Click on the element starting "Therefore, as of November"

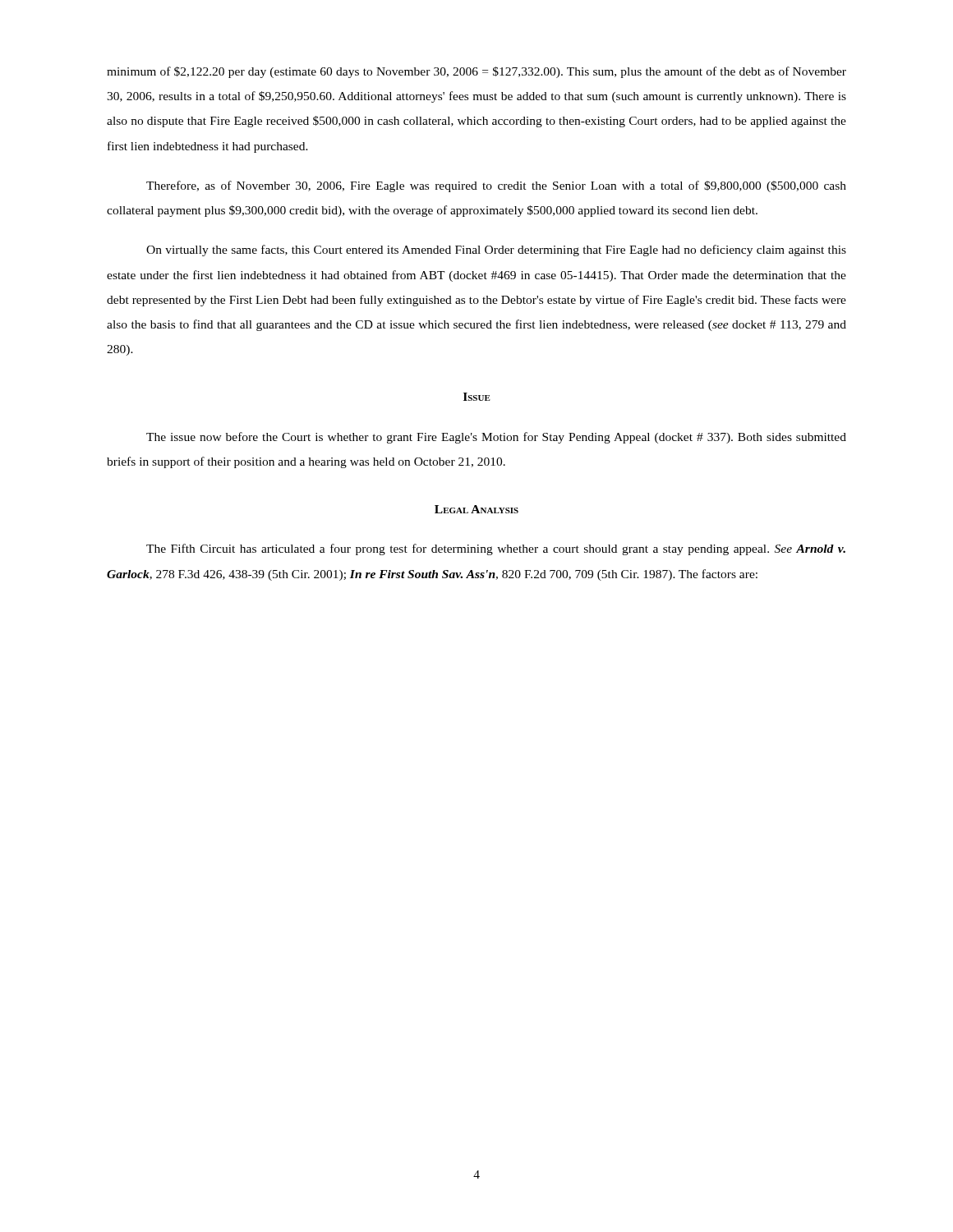tap(476, 198)
